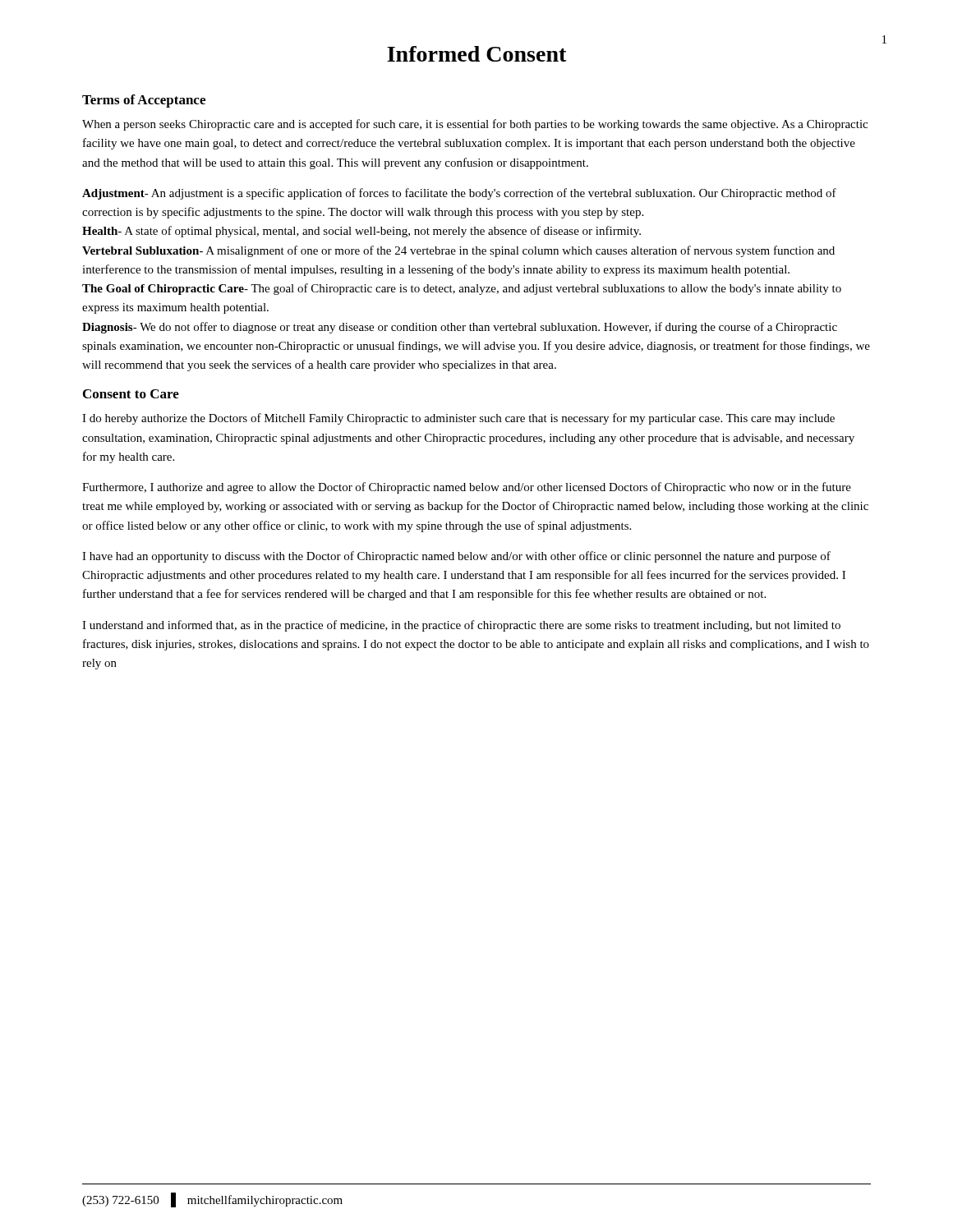This screenshot has width=953, height=1232.
Task: Point to "Terms of Acceptance"
Action: click(x=144, y=101)
